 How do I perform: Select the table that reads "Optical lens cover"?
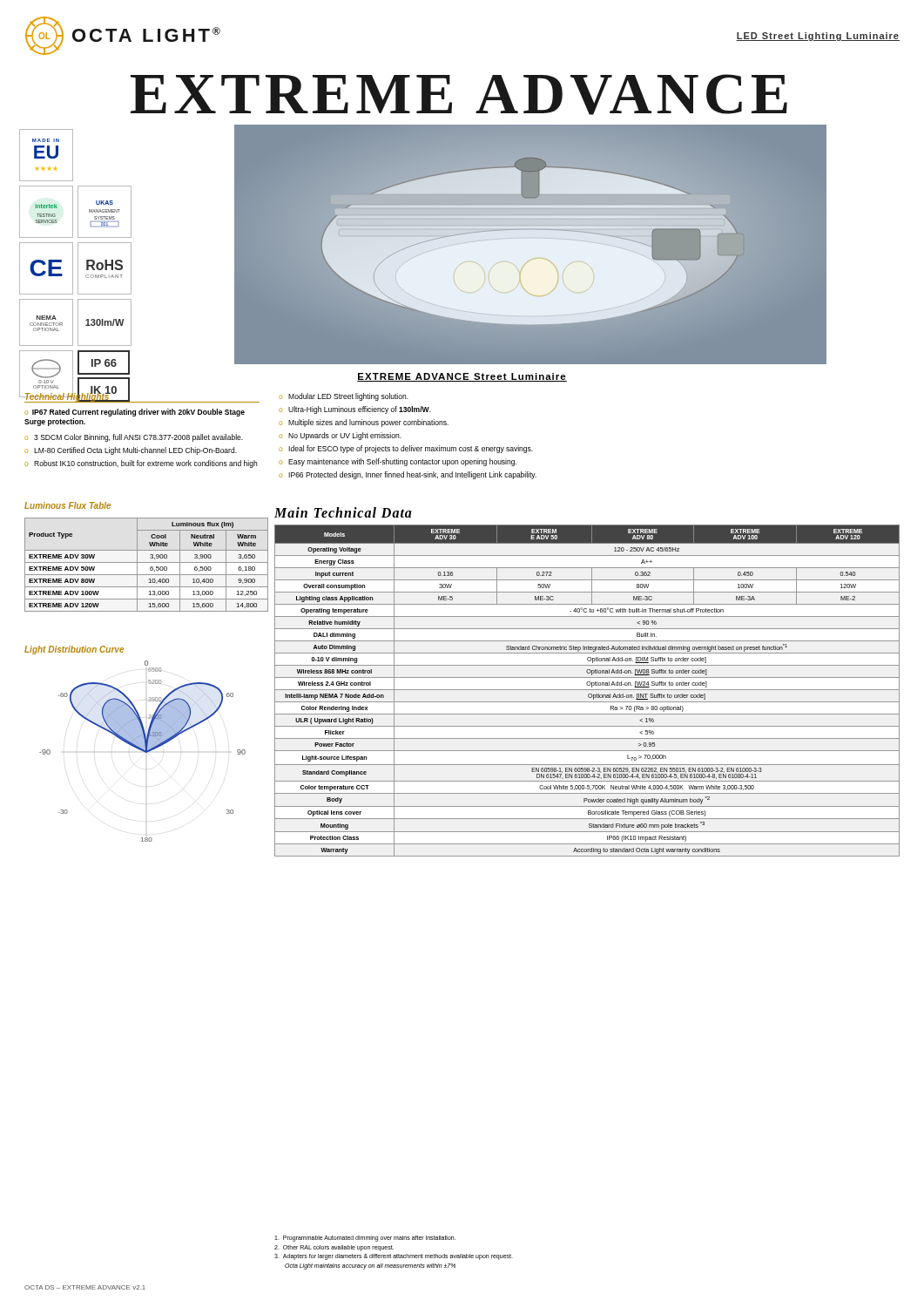(587, 691)
